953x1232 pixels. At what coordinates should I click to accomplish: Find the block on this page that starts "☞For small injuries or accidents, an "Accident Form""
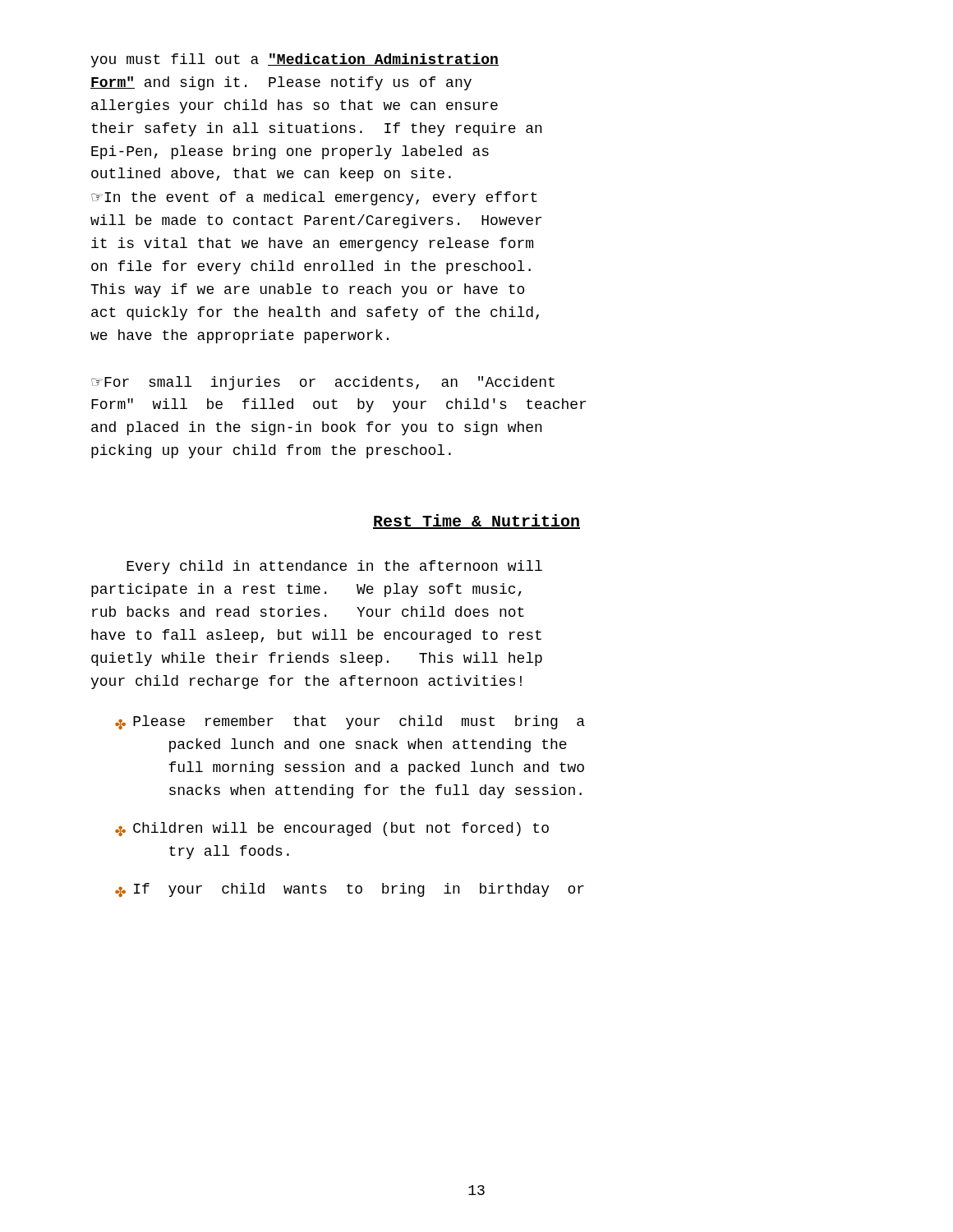(x=339, y=416)
